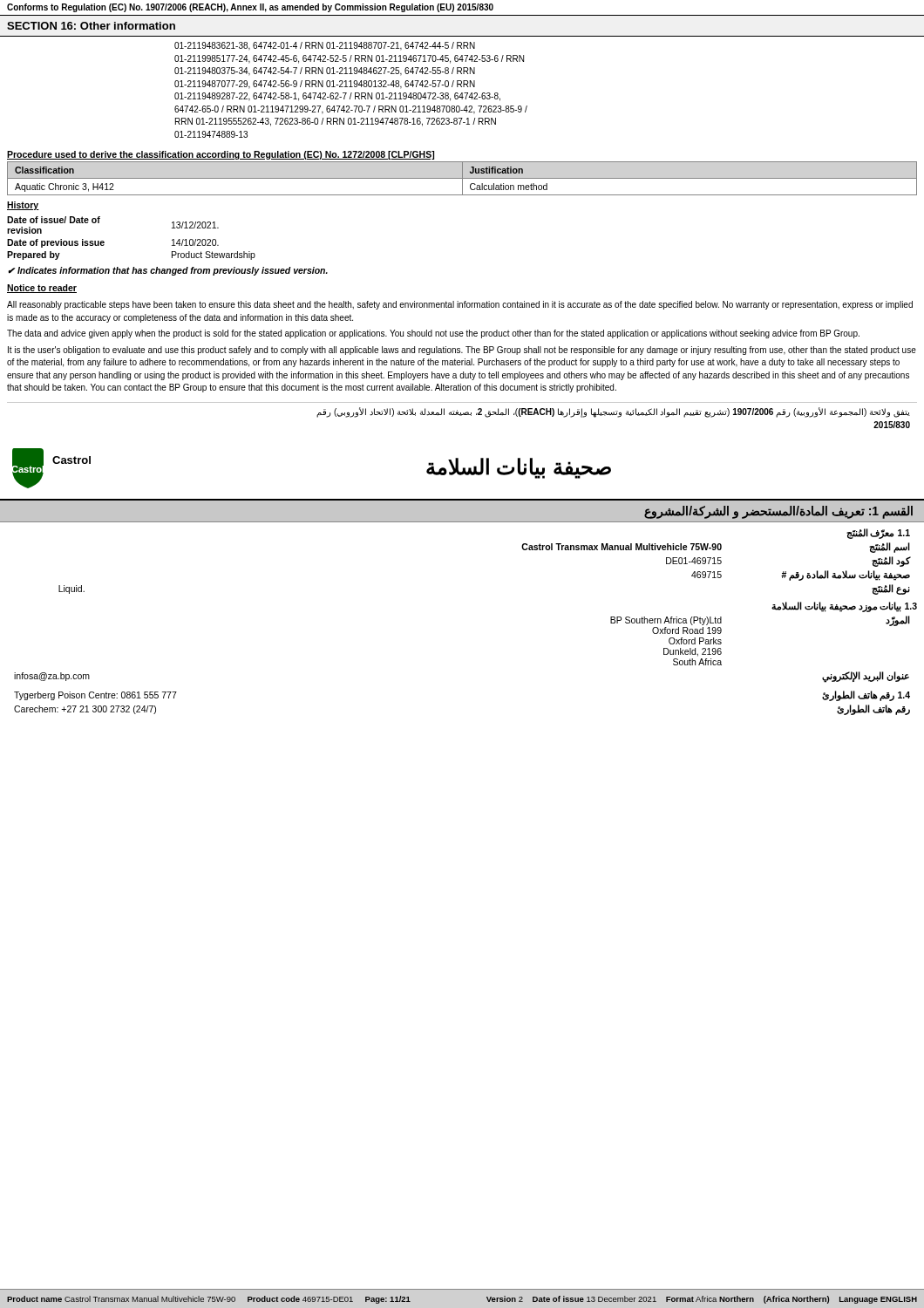Navigate to the region starting "عنوان البريد الإلكتروني"
Image resolution: width=924 pixels, height=1308 pixels.
click(866, 675)
